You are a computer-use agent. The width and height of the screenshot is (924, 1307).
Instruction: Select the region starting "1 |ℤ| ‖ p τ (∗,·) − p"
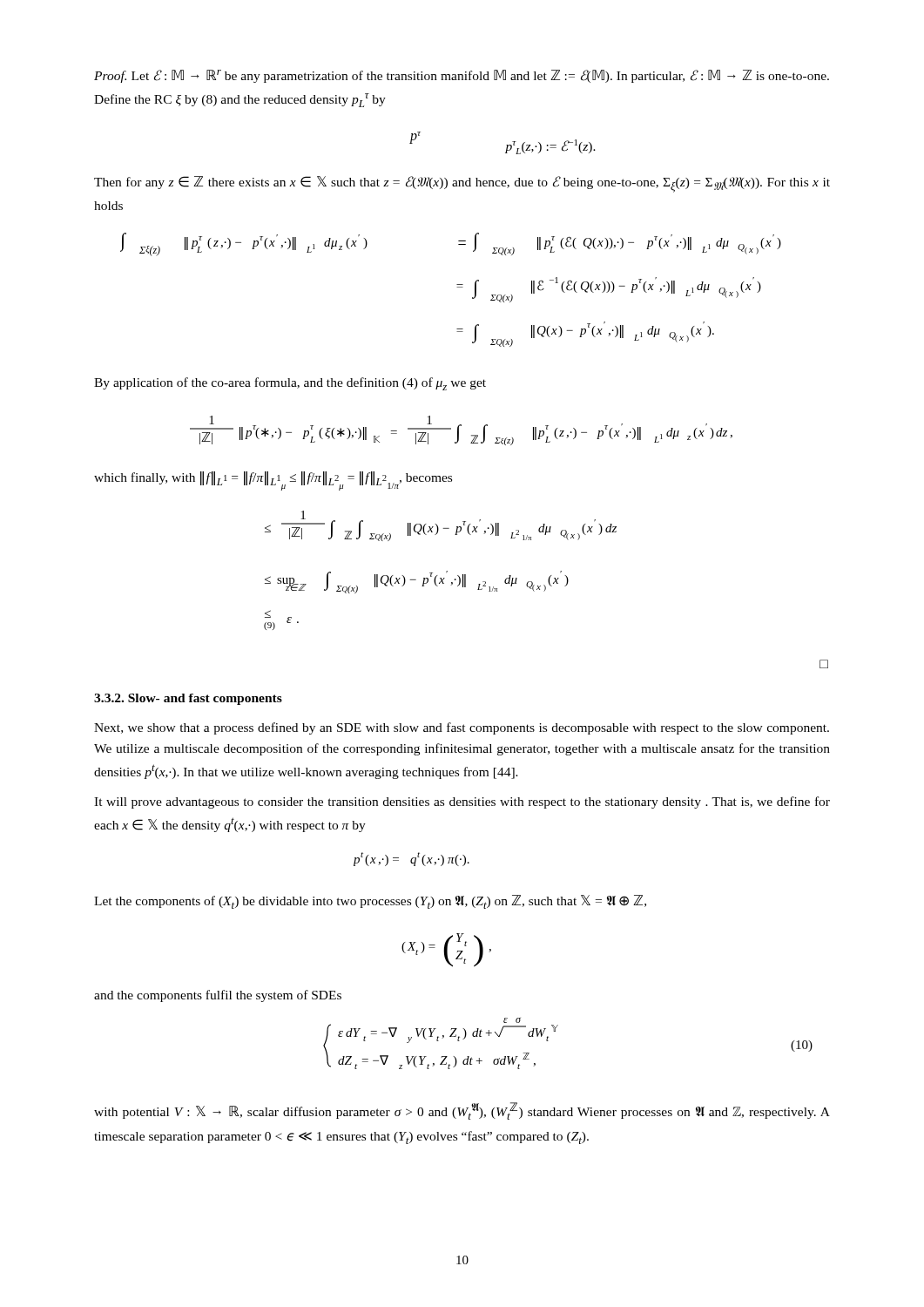click(462, 427)
